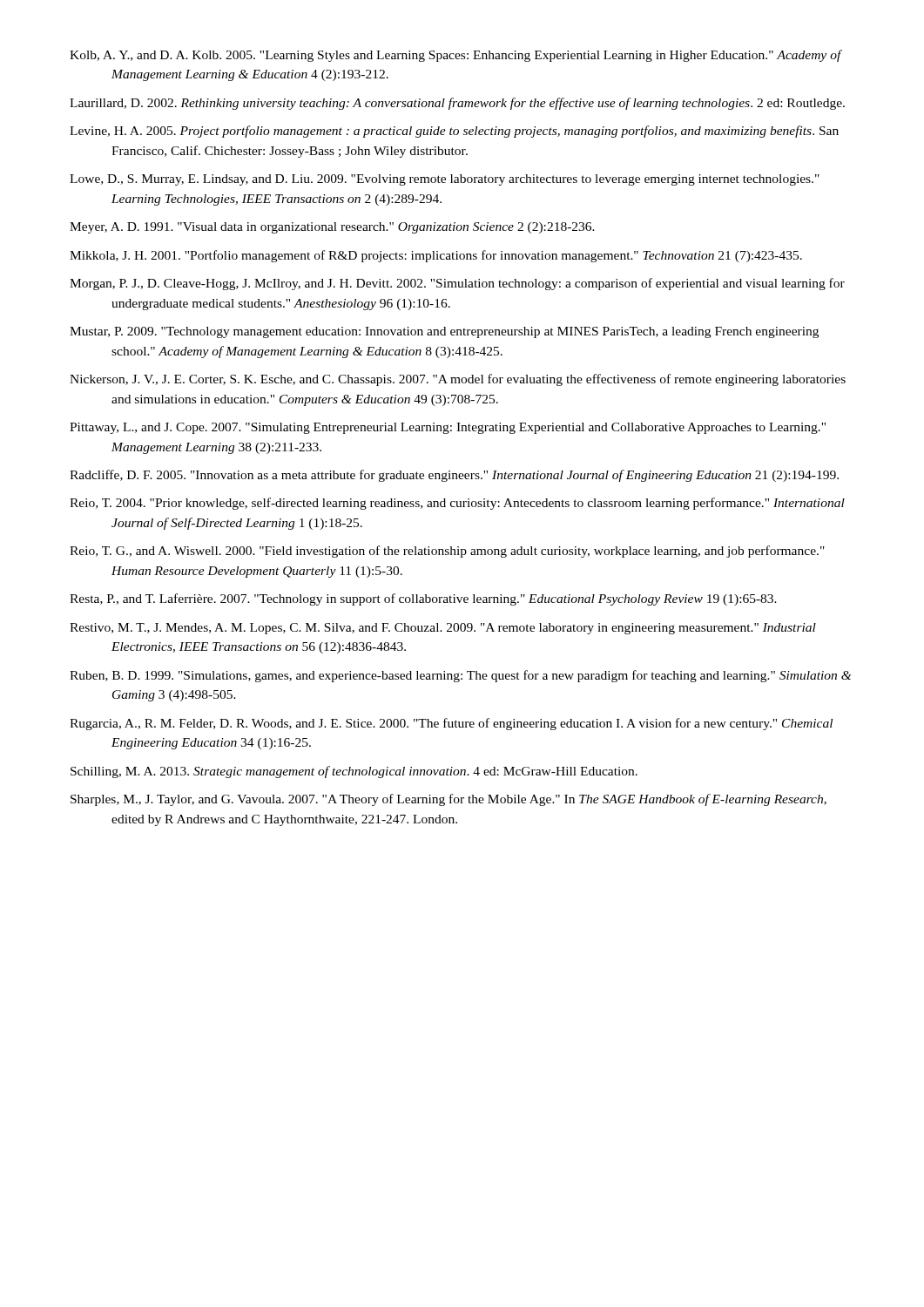
Task: Where is the passage that starts "Meyer, A. D. 1991. "Visual data in"?
Action: click(332, 226)
